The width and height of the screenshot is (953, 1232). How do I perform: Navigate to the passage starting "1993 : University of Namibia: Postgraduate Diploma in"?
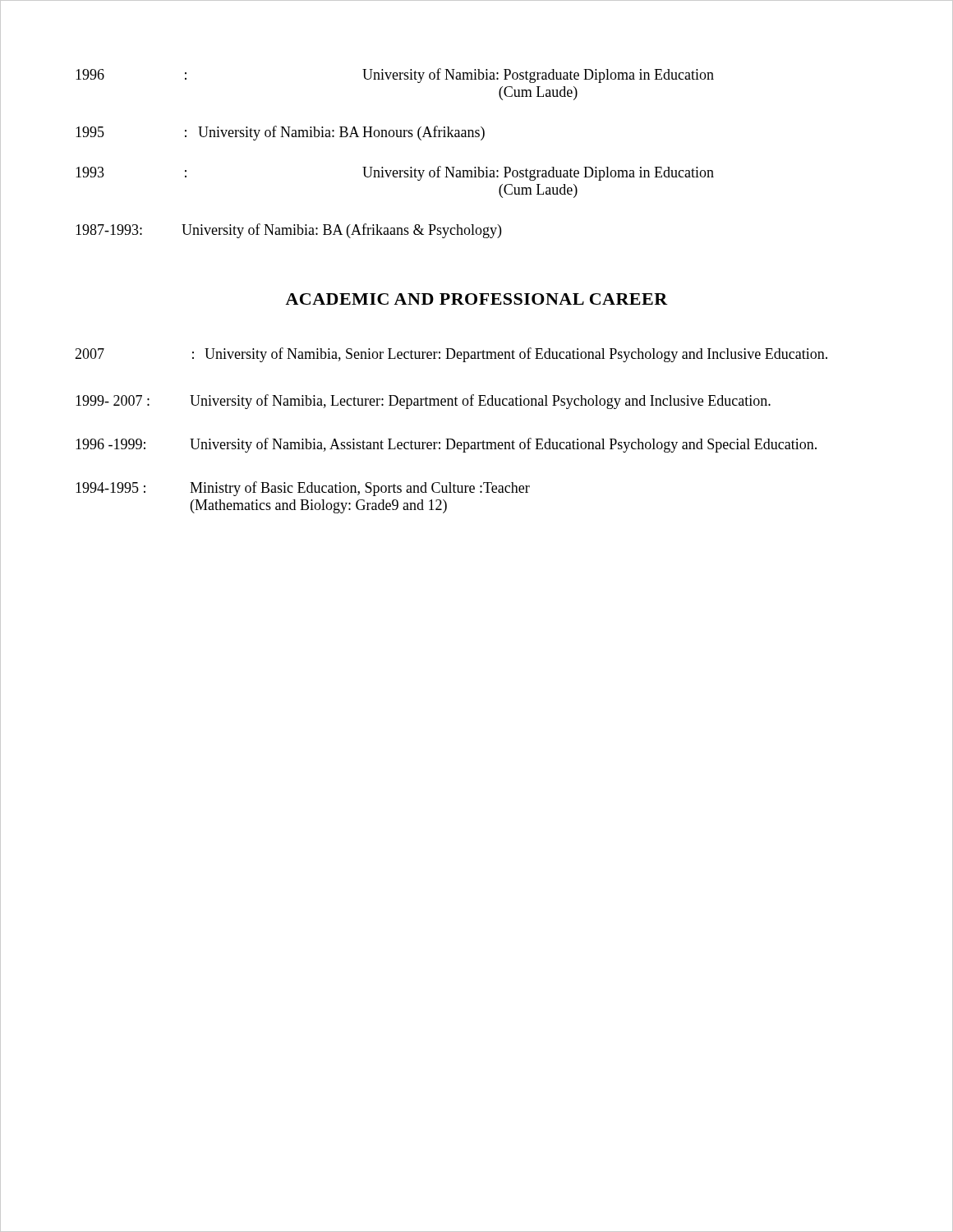tap(476, 181)
